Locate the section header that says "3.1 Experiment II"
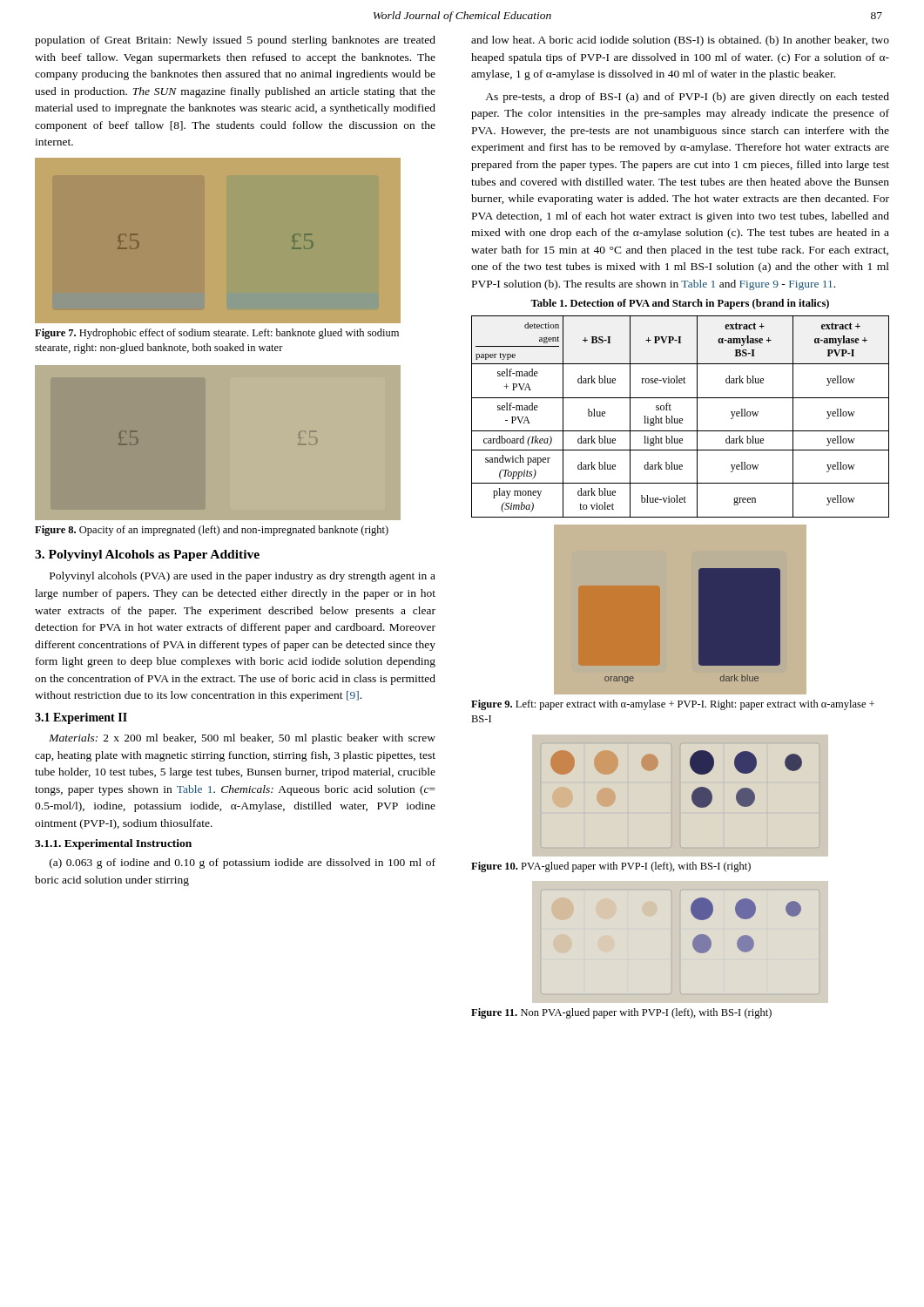The height and width of the screenshot is (1307, 924). tap(81, 718)
